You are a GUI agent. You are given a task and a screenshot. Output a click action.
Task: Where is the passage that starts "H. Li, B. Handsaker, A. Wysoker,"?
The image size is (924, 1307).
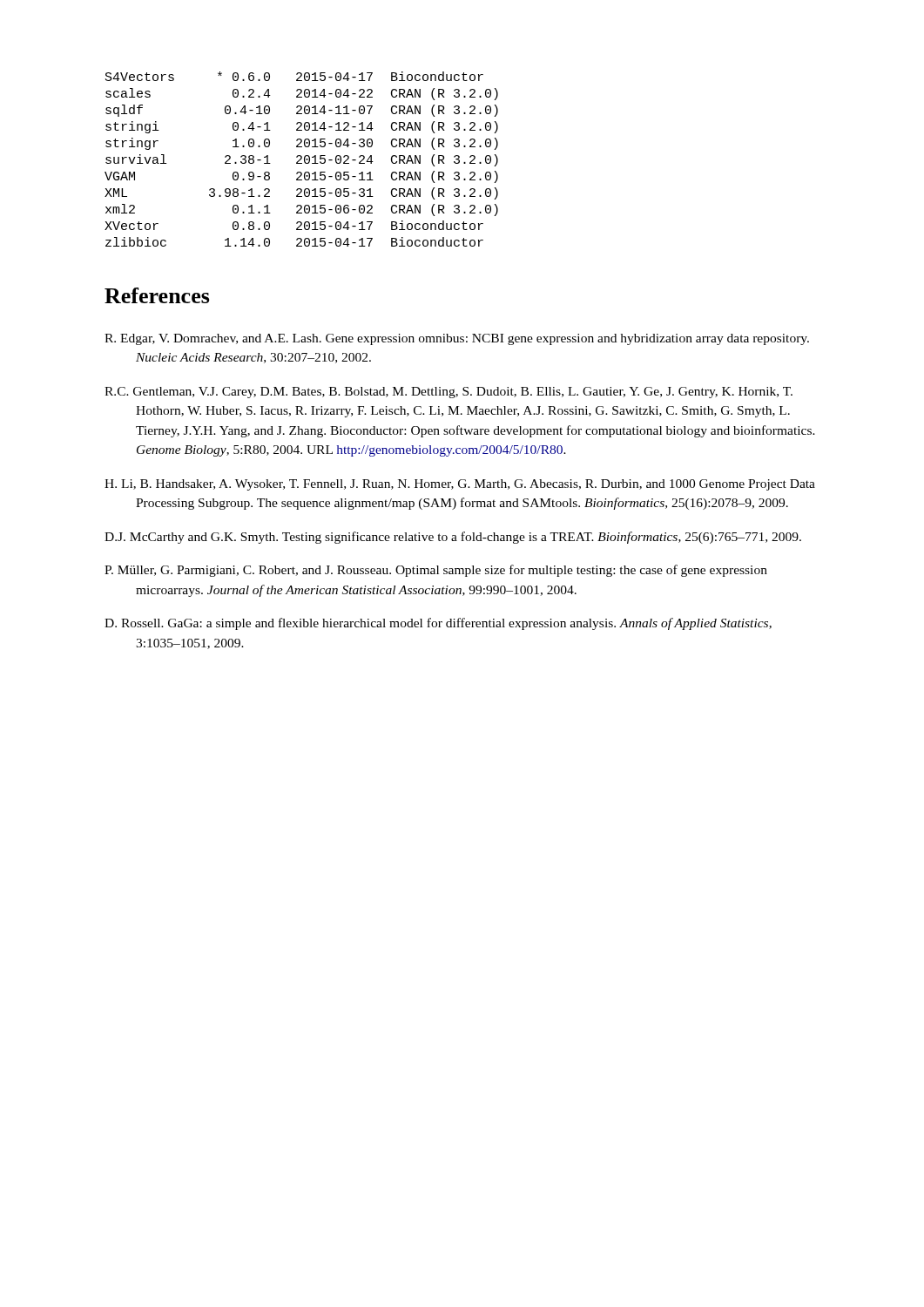pyautogui.click(x=460, y=493)
